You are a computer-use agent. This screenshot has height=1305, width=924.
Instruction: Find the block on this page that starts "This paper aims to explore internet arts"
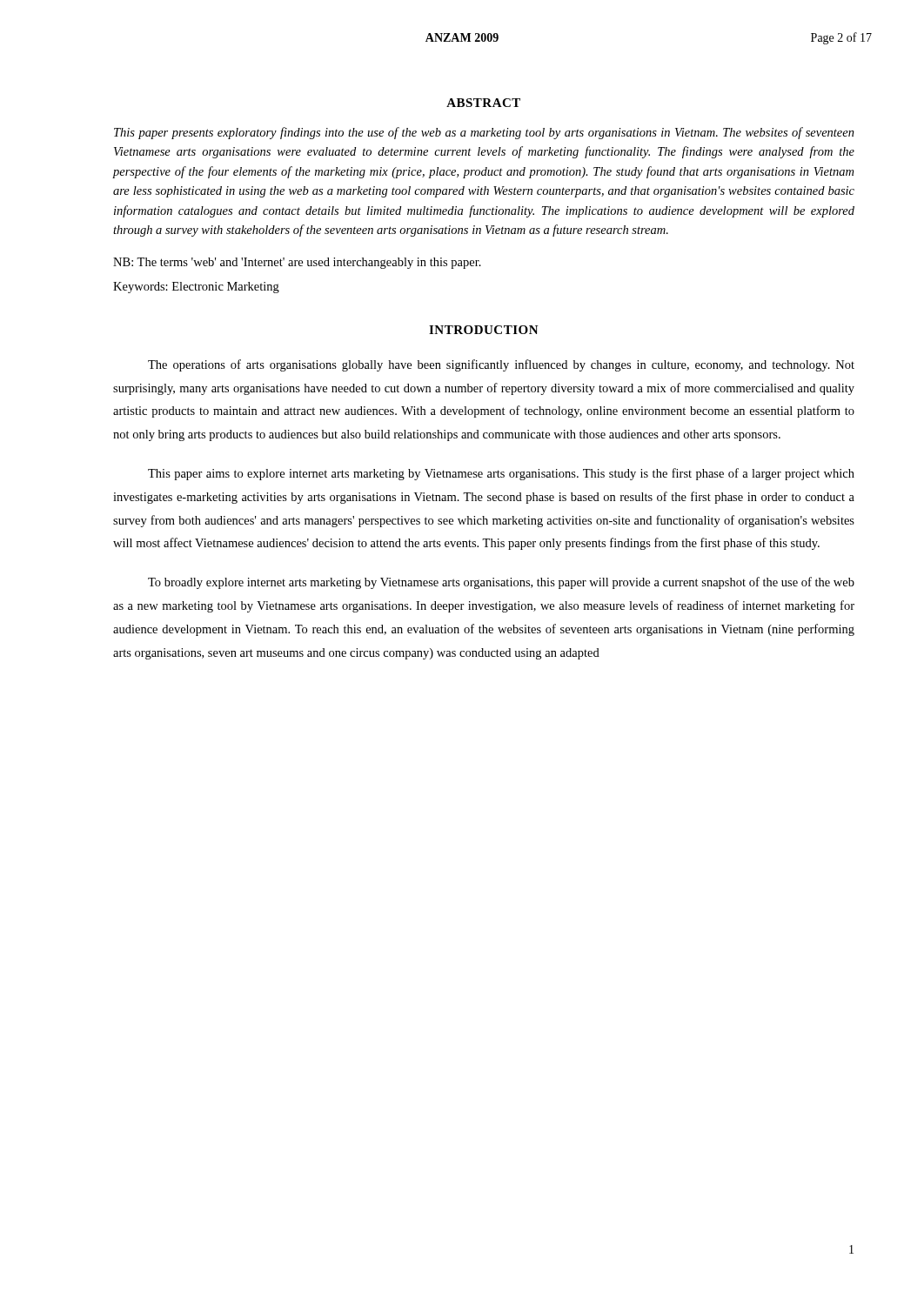tap(484, 508)
